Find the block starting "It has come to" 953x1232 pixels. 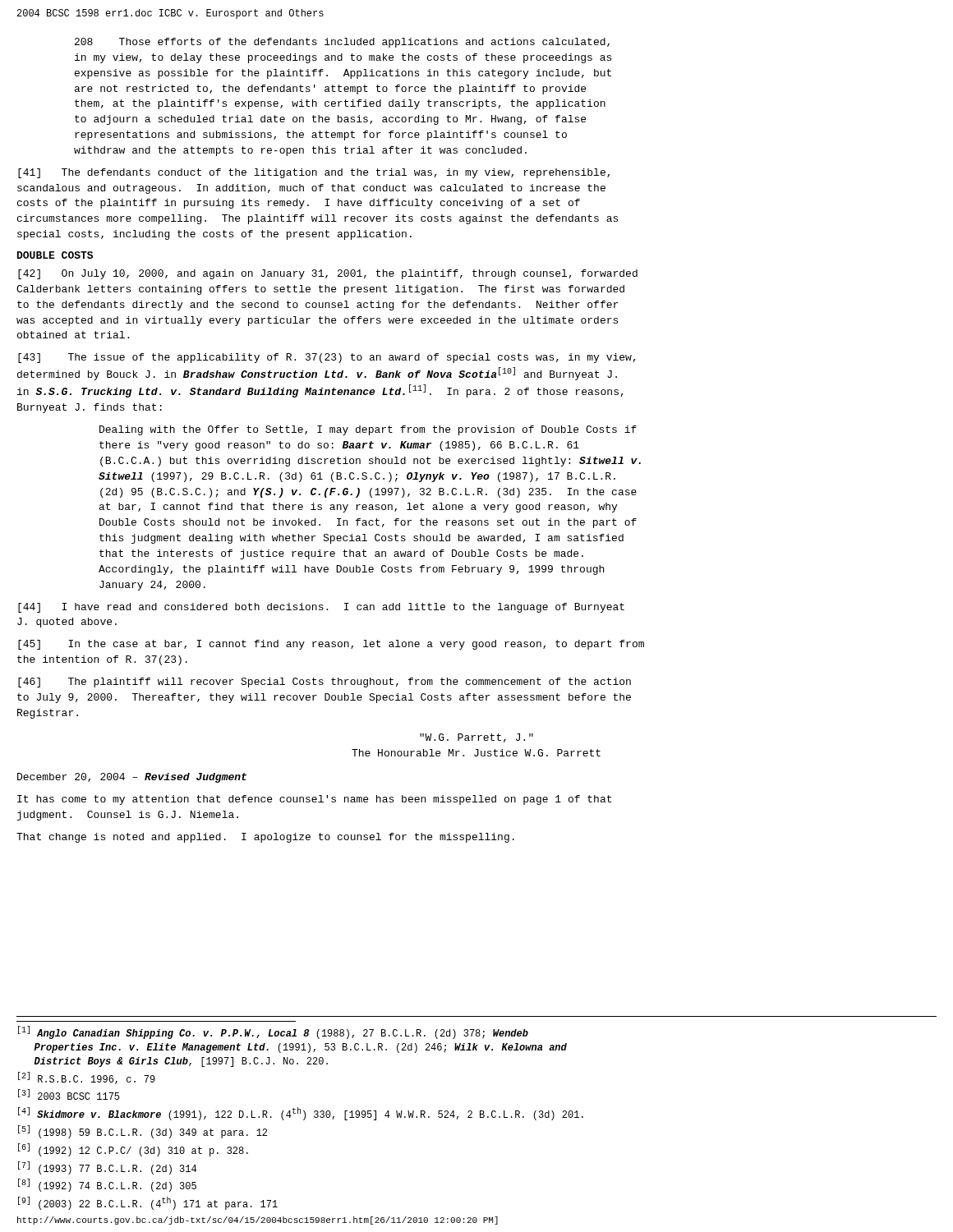[314, 807]
